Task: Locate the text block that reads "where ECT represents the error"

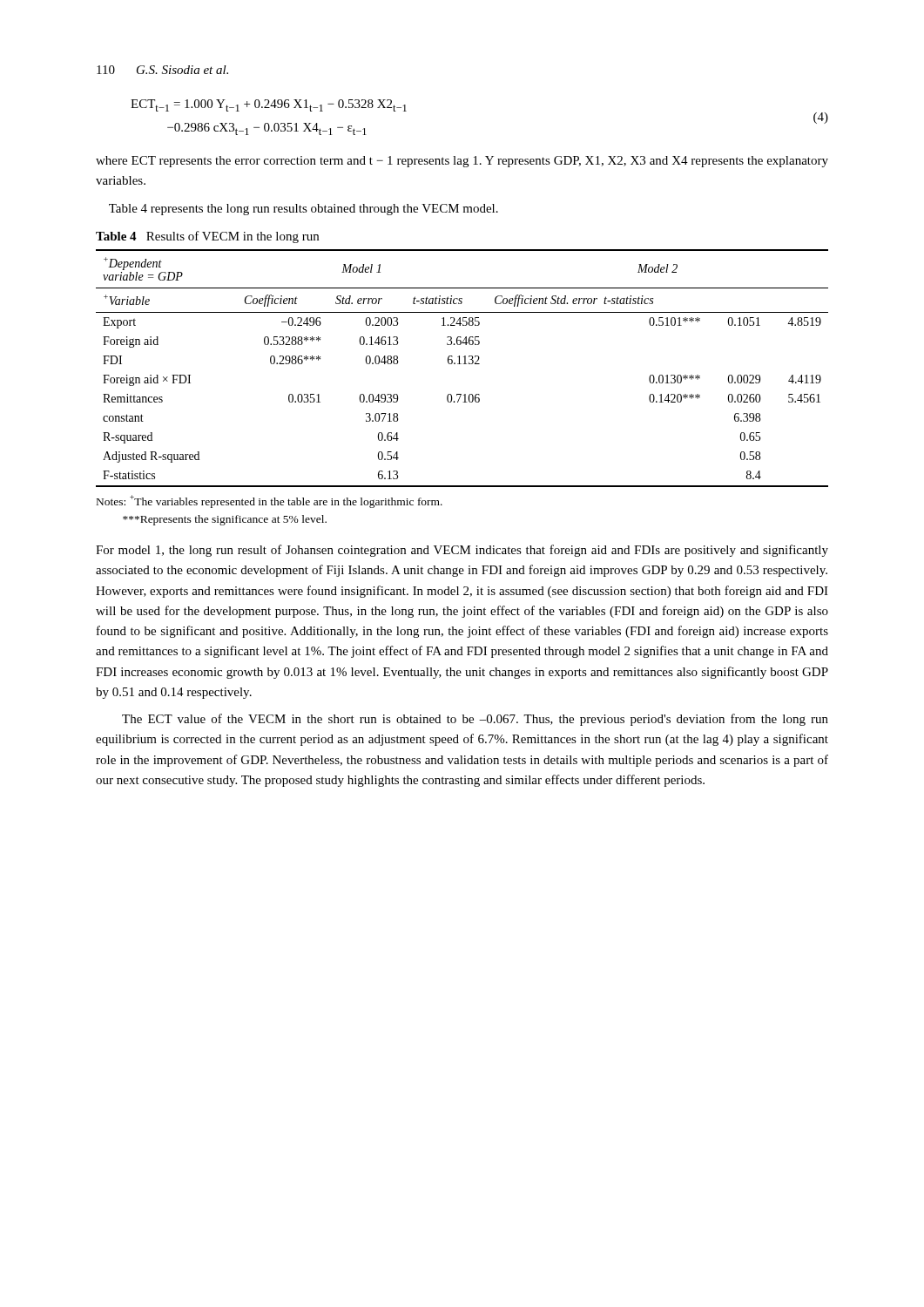Action: [462, 170]
